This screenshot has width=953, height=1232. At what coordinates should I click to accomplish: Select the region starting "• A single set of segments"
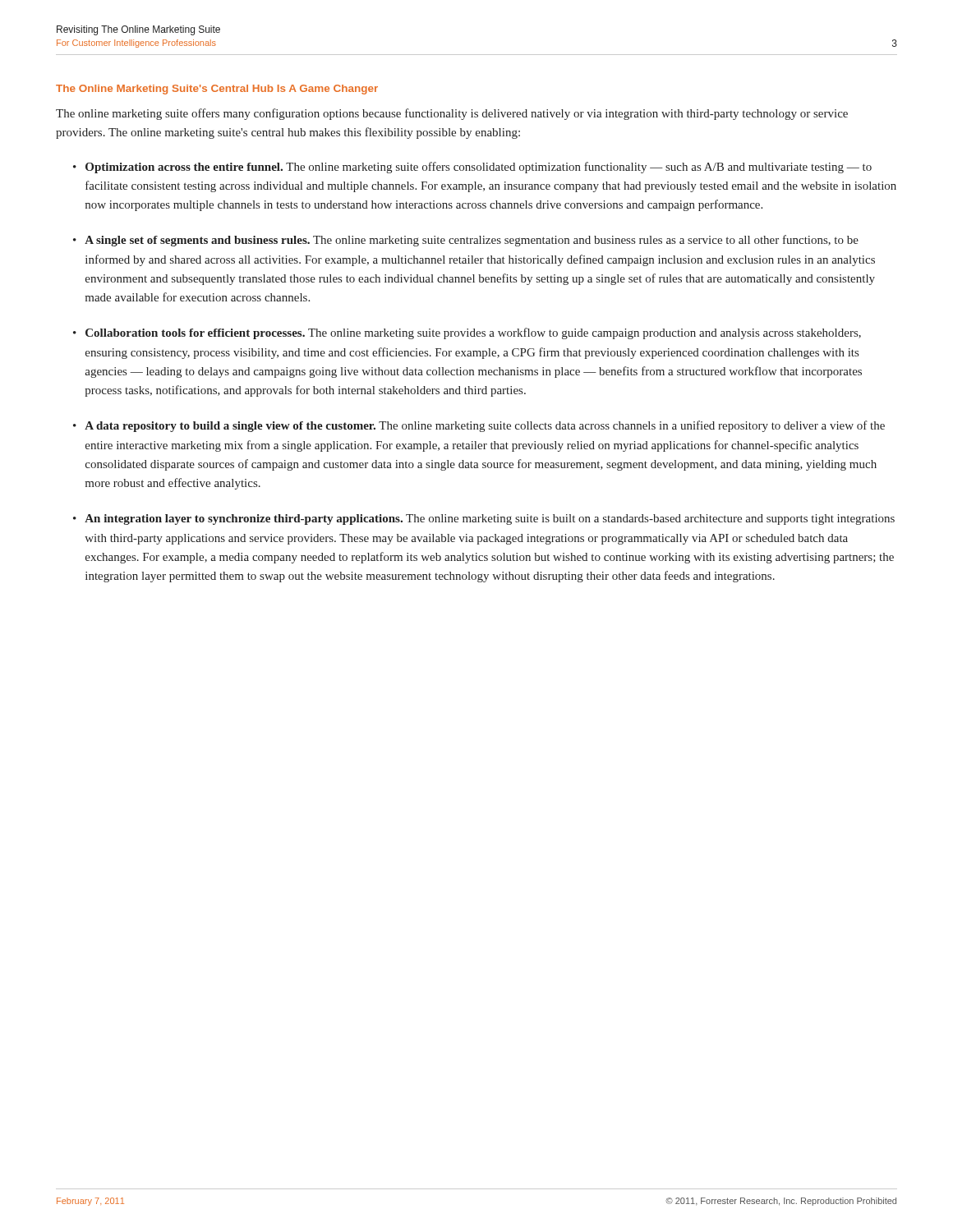point(485,269)
